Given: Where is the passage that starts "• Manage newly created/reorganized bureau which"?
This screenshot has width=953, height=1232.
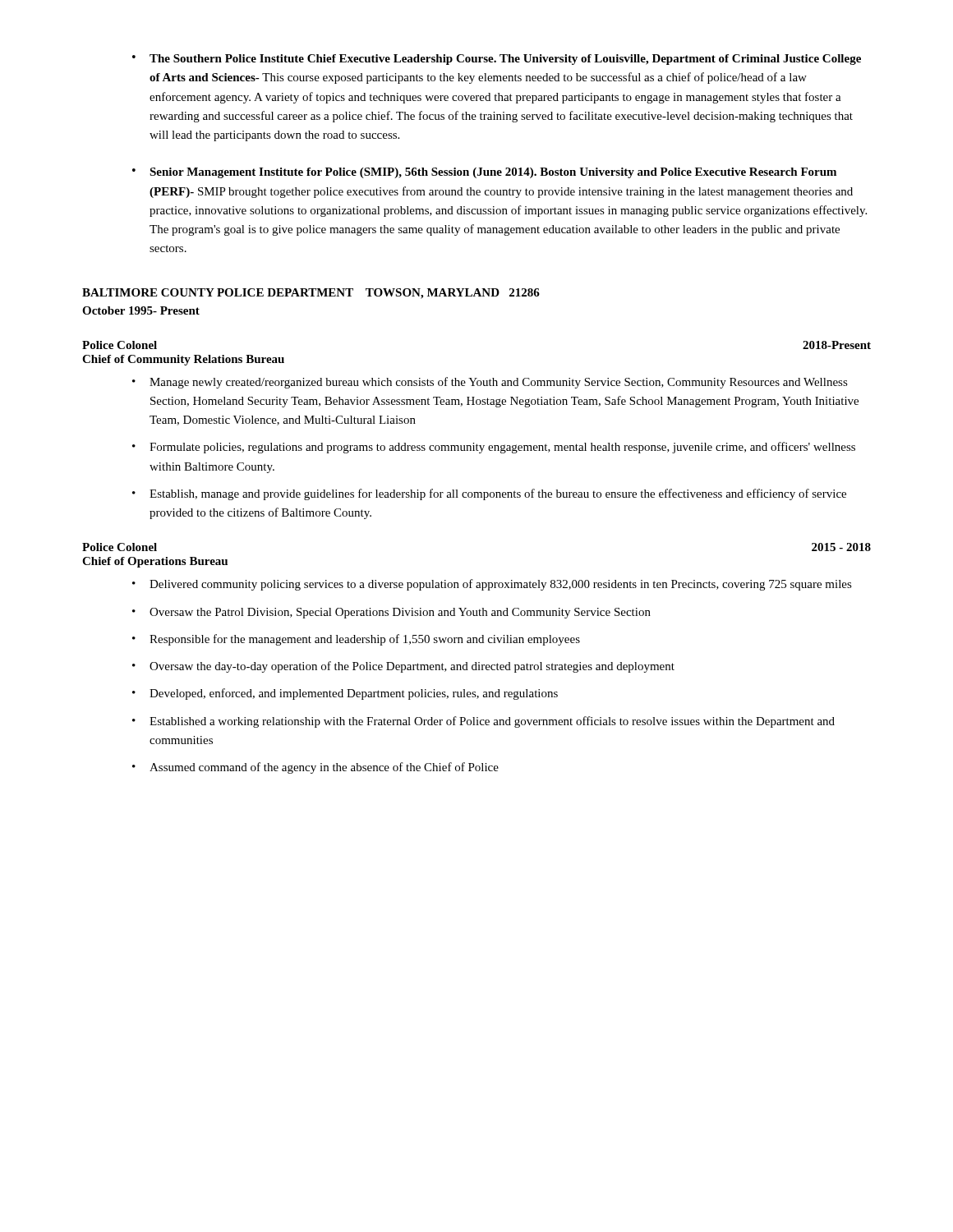Looking at the screenshot, I should coord(501,401).
